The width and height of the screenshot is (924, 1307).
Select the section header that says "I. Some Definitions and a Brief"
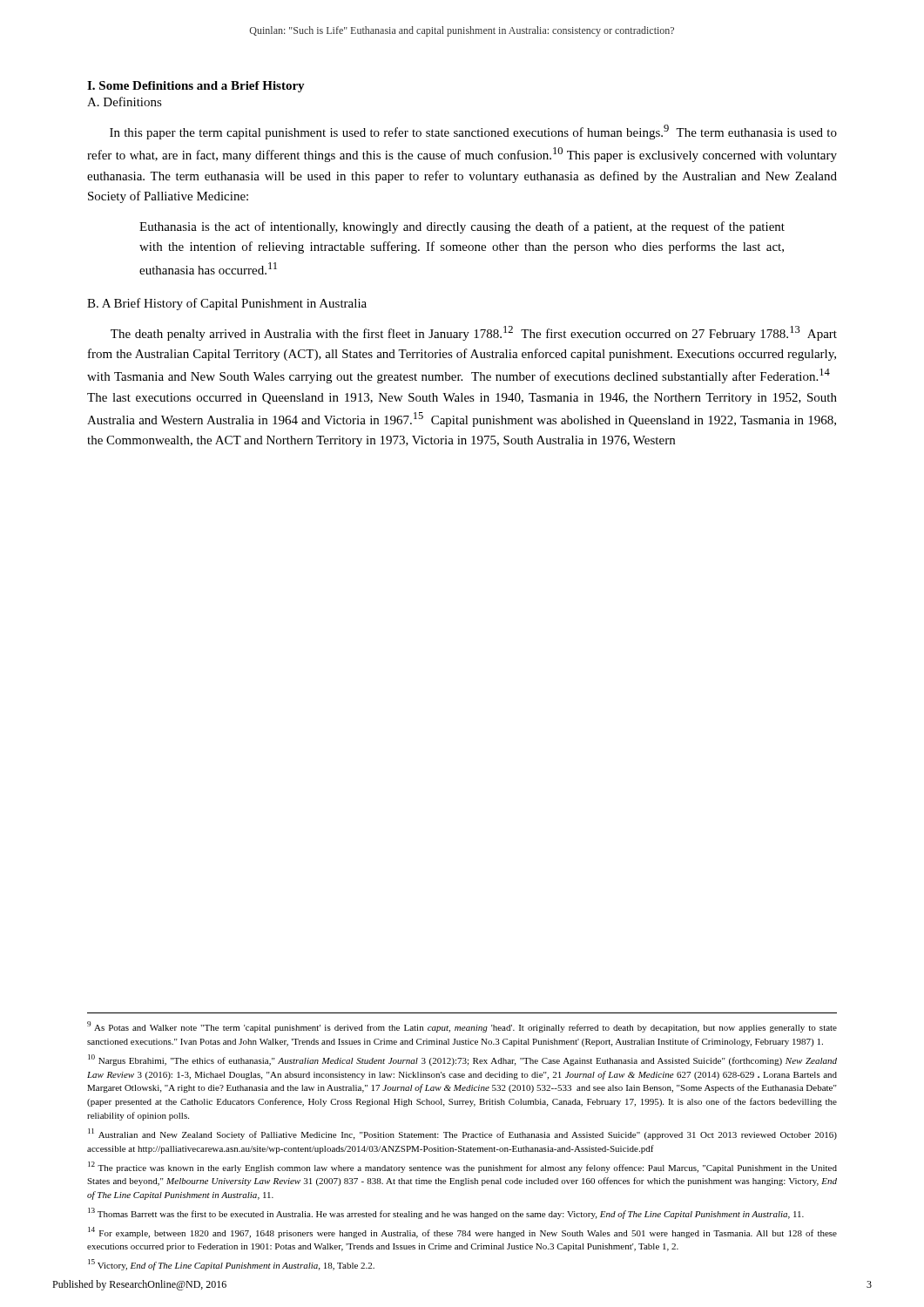pyautogui.click(x=196, y=85)
